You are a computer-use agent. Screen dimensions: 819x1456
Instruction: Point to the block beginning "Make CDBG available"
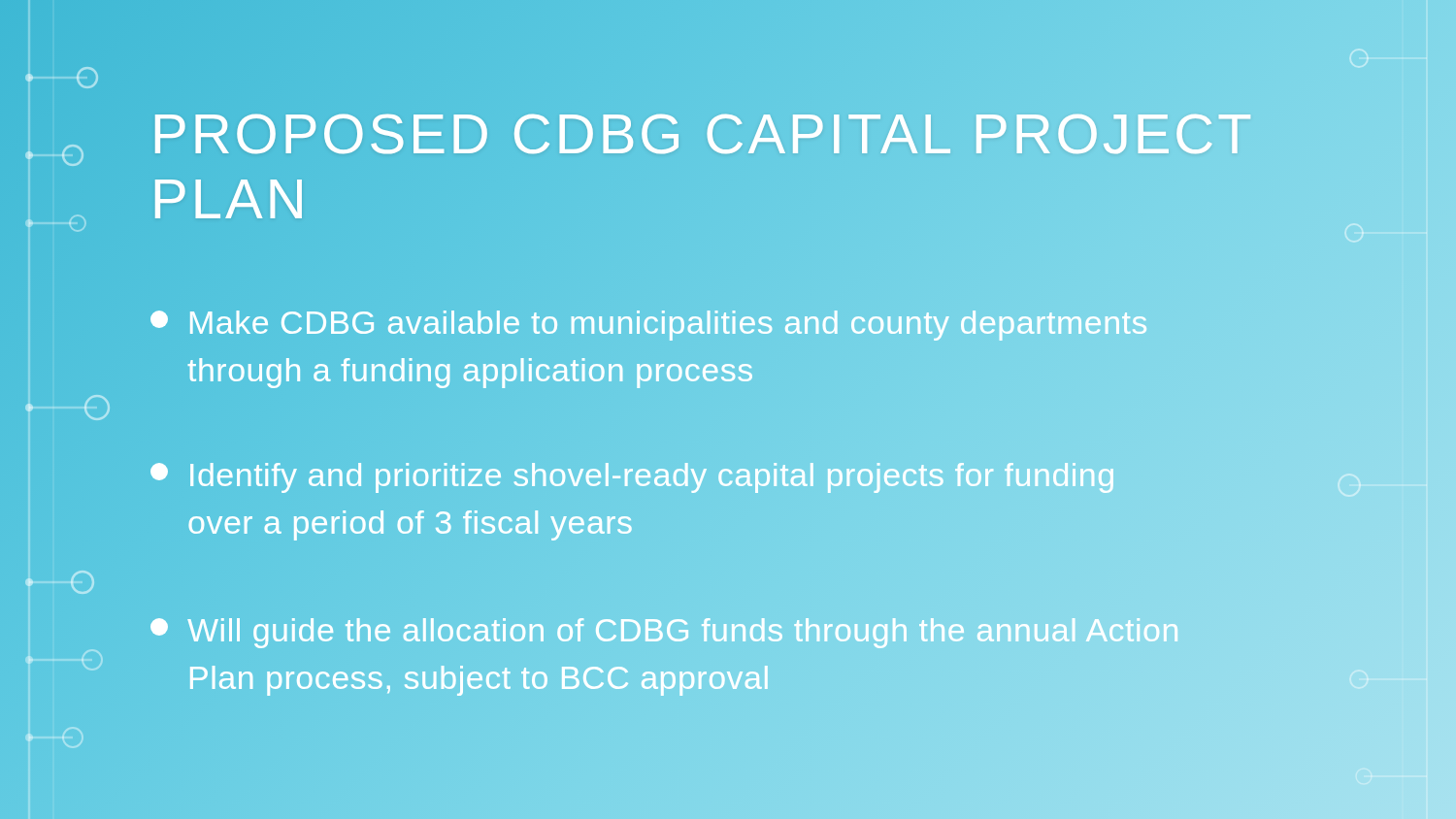[649, 347]
